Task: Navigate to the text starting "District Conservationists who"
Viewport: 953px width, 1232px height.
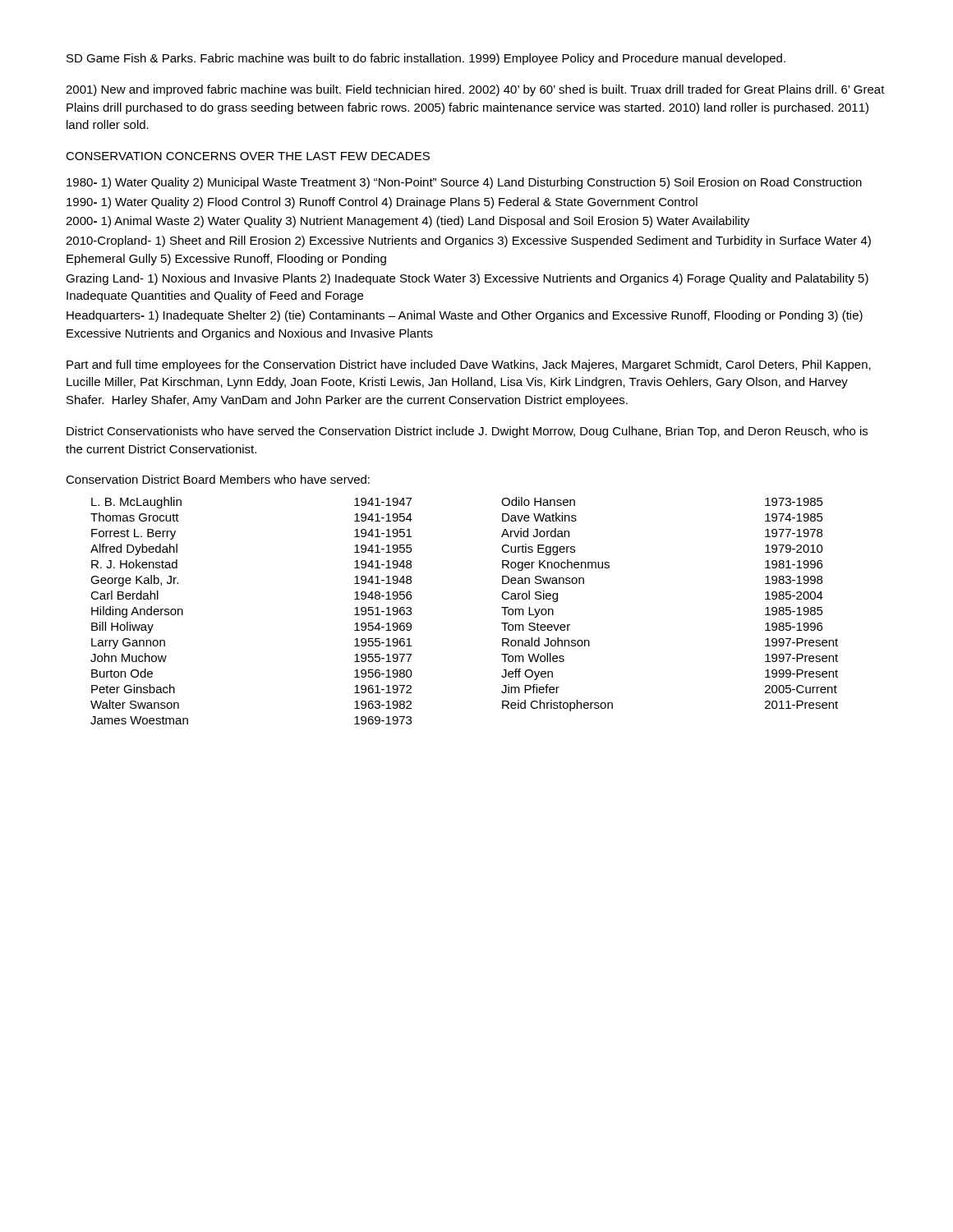Action: [x=467, y=440]
